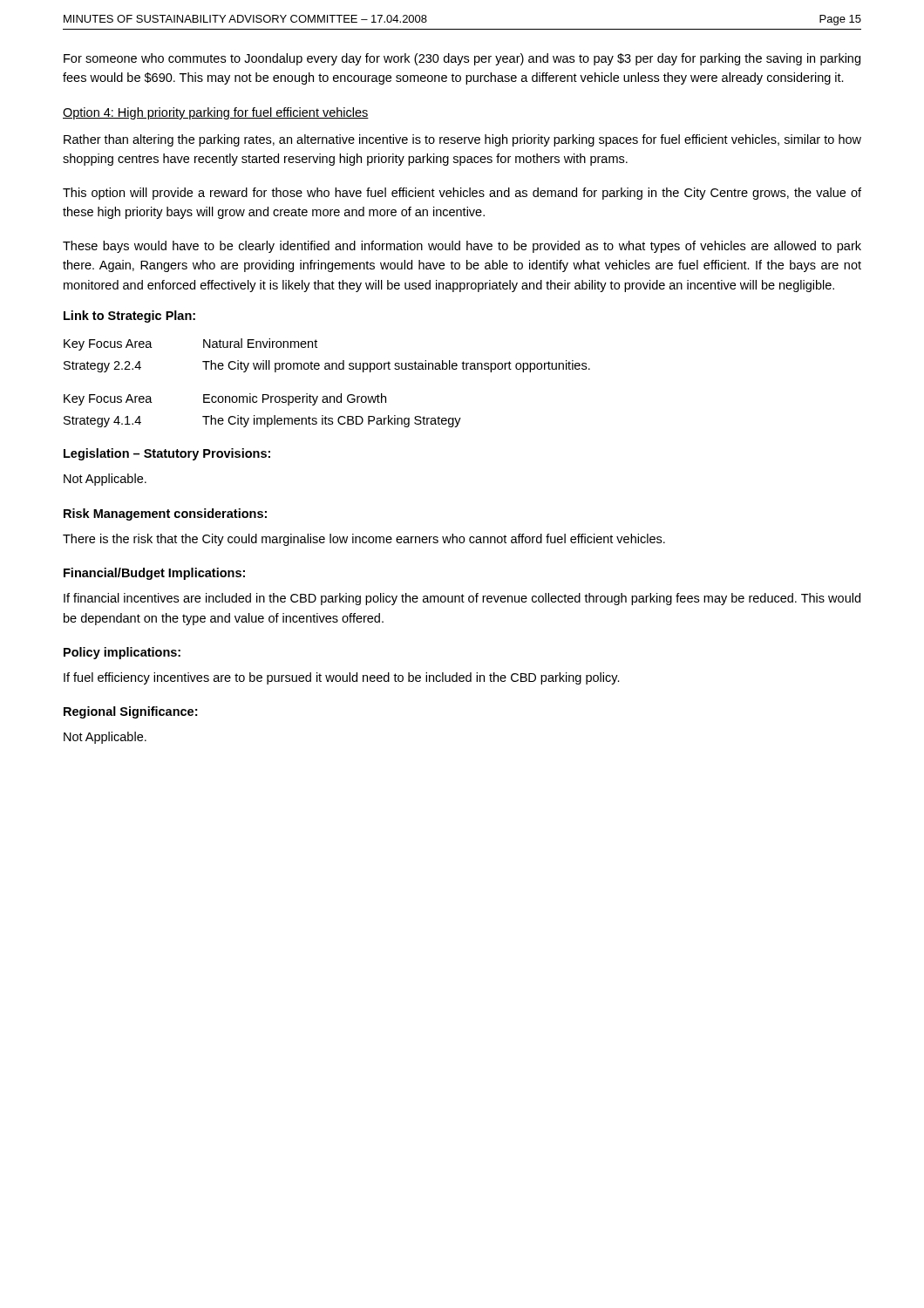Viewport: 924px width, 1308px height.
Task: Click on the table containing "The City will promote"
Action: (x=462, y=382)
